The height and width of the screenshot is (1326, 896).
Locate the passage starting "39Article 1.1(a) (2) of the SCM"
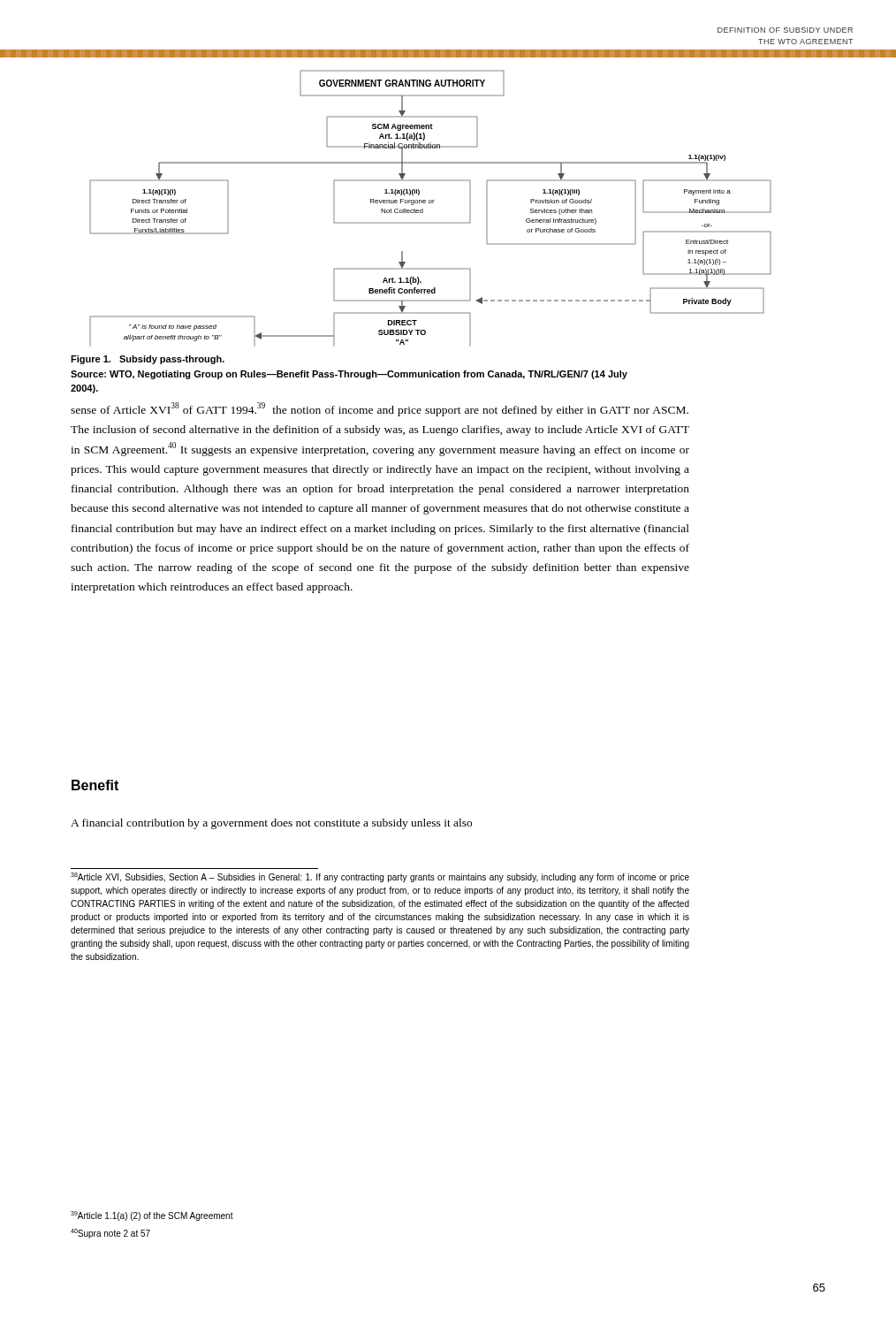(152, 1216)
